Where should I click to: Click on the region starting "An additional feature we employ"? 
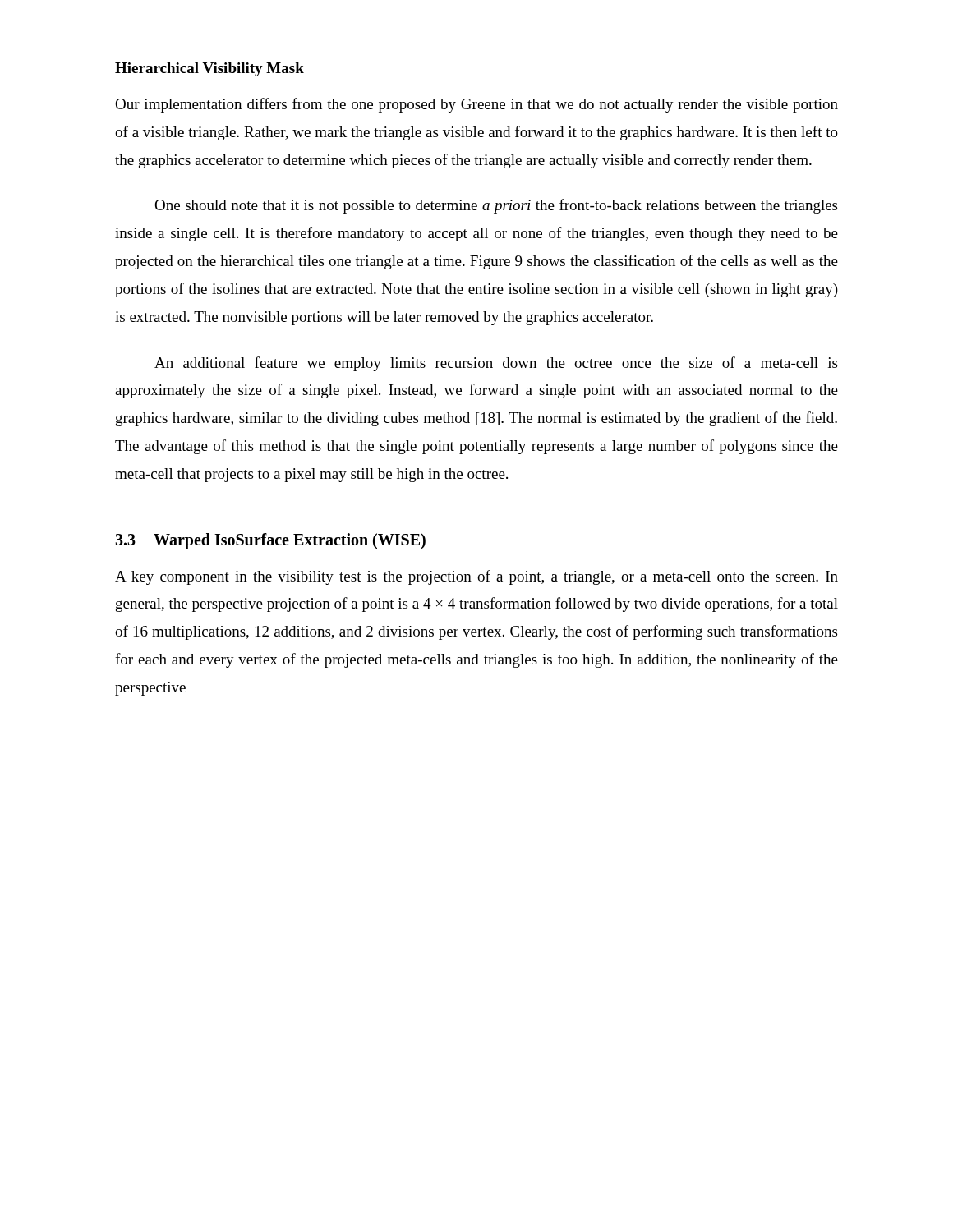(476, 418)
